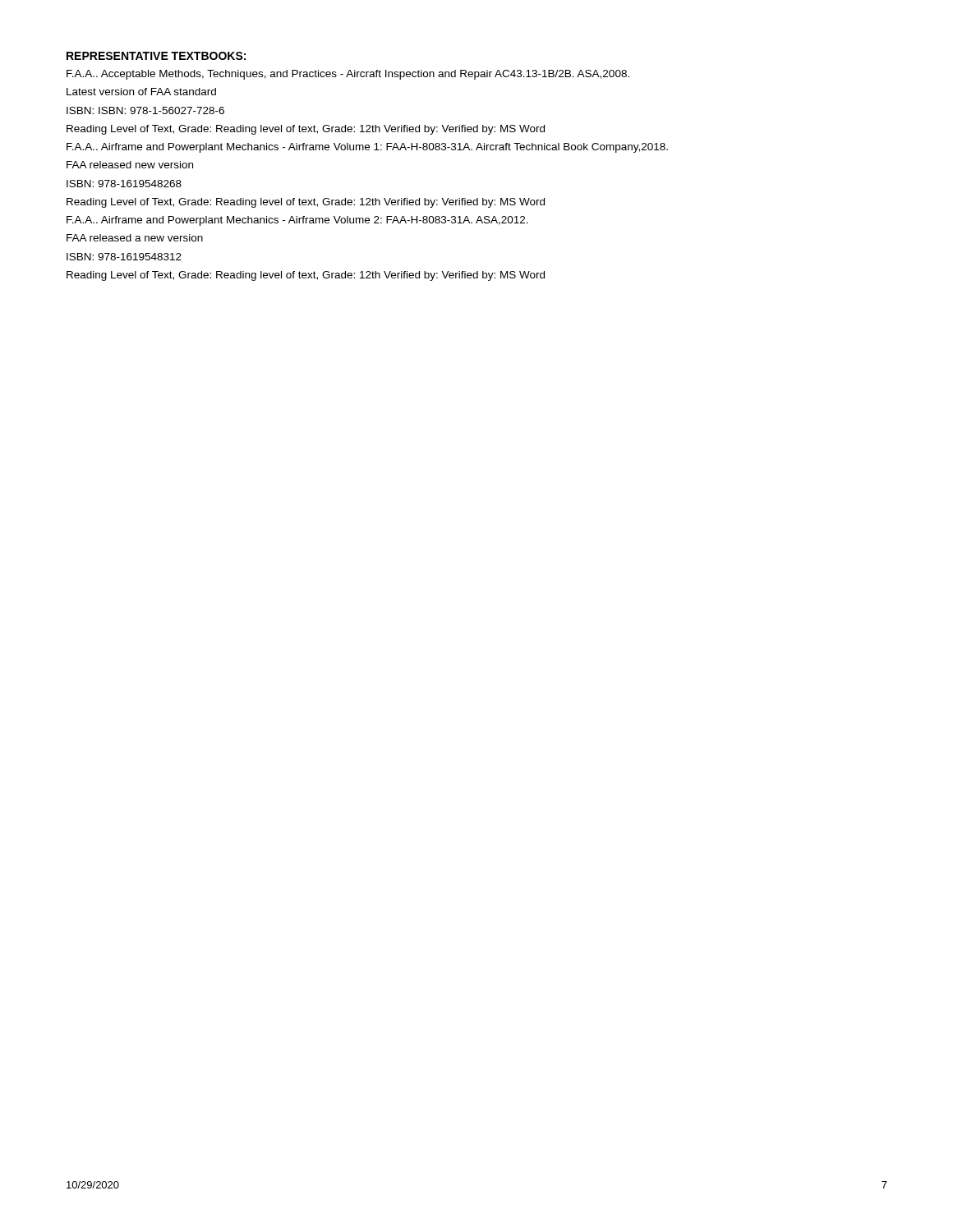The height and width of the screenshot is (1232, 953).
Task: Locate the text "Latest version of FAA standard"
Action: point(141,92)
